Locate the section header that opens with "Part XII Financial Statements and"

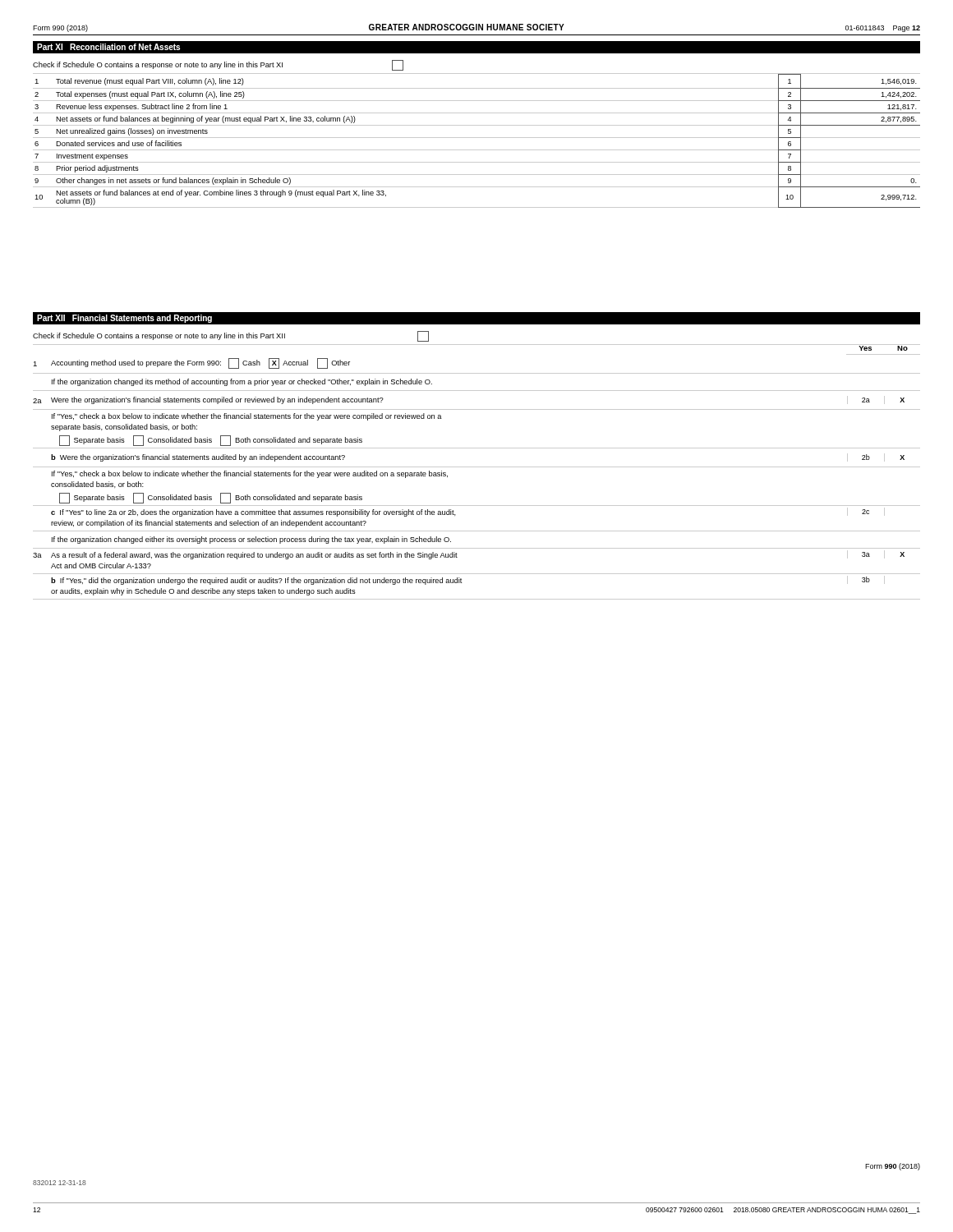pyautogui.click(x=125, y=318)
